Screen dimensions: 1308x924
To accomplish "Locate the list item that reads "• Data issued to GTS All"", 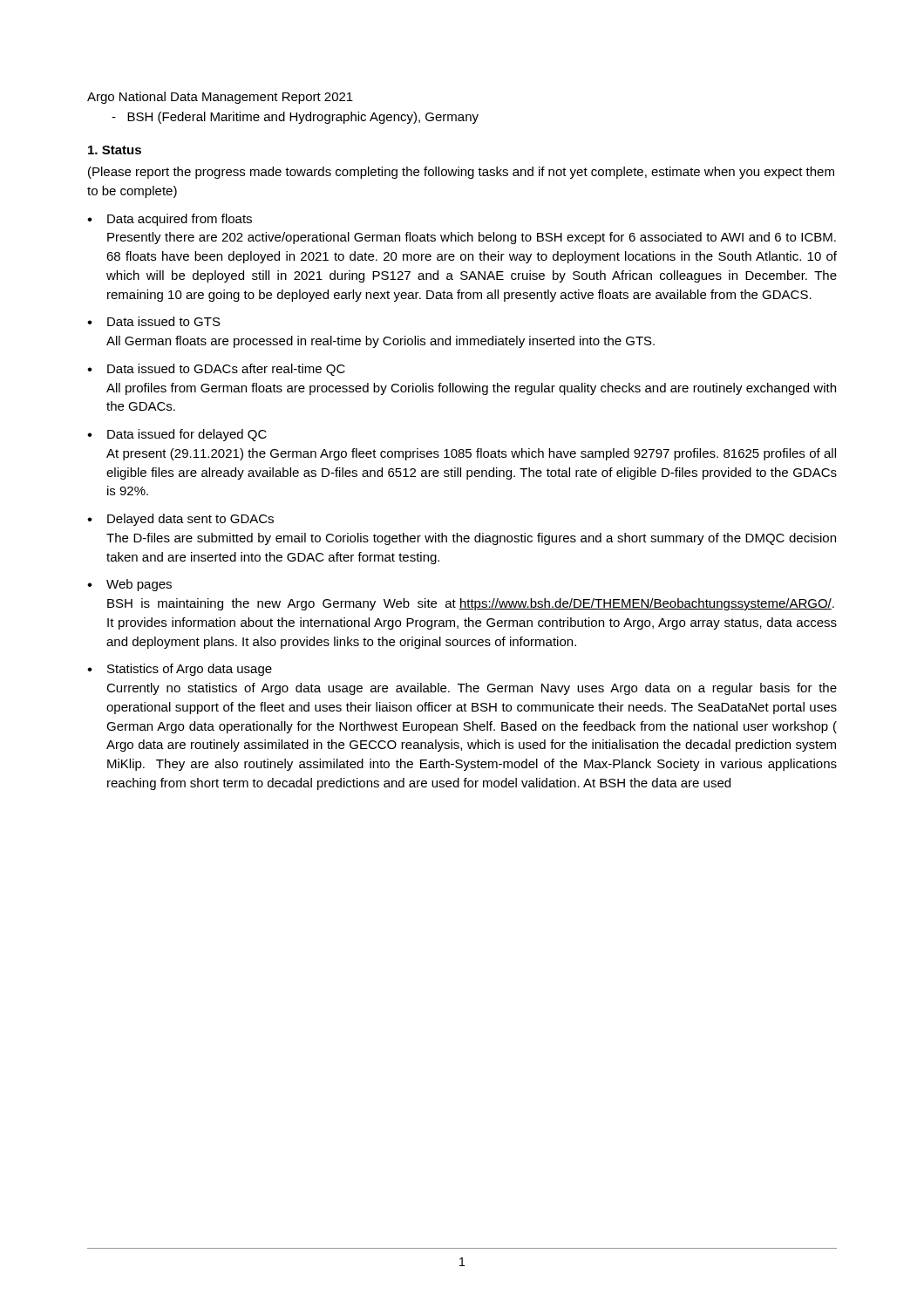I will tap(462, 331).
